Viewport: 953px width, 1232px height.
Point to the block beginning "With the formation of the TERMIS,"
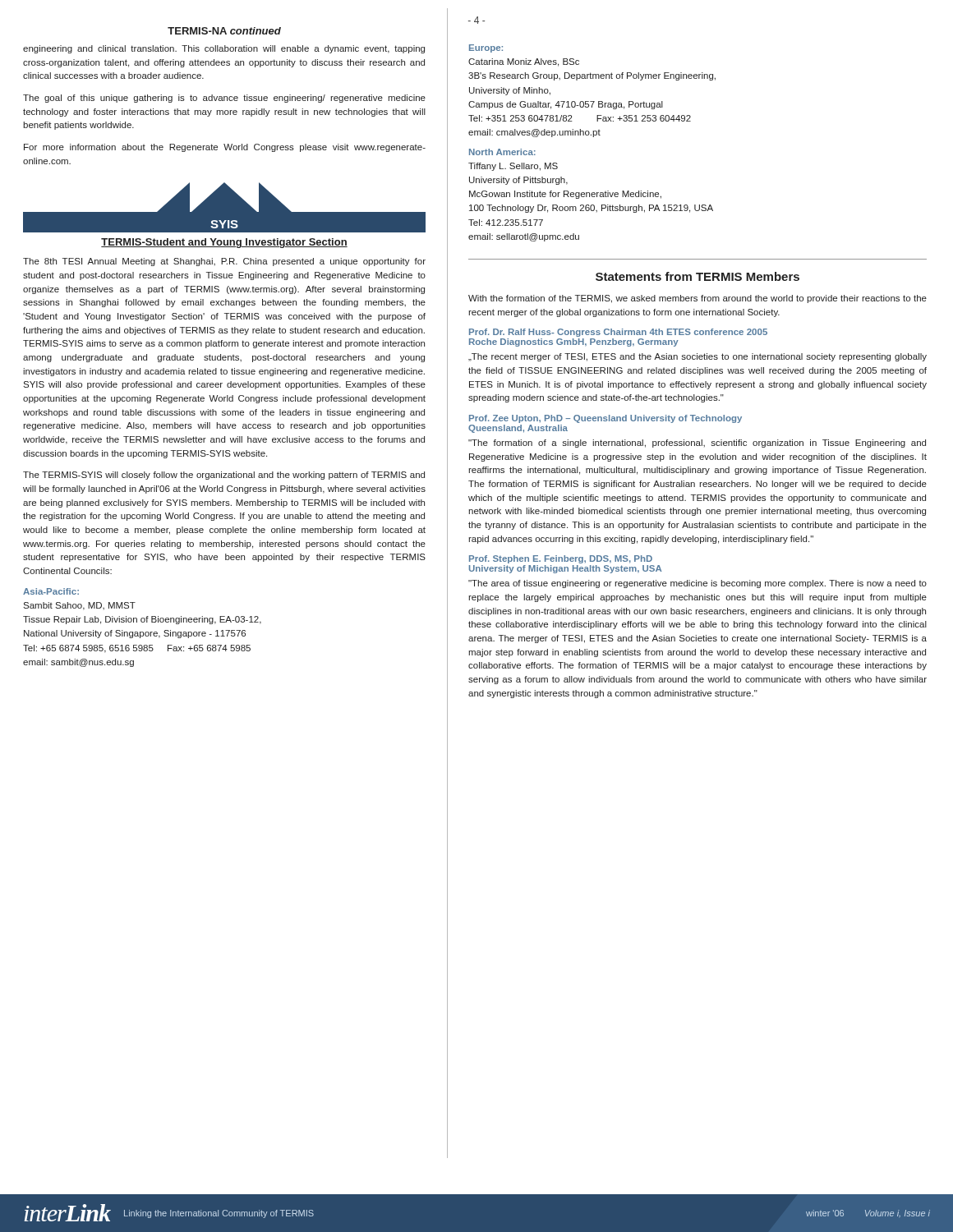pos(698,305)
